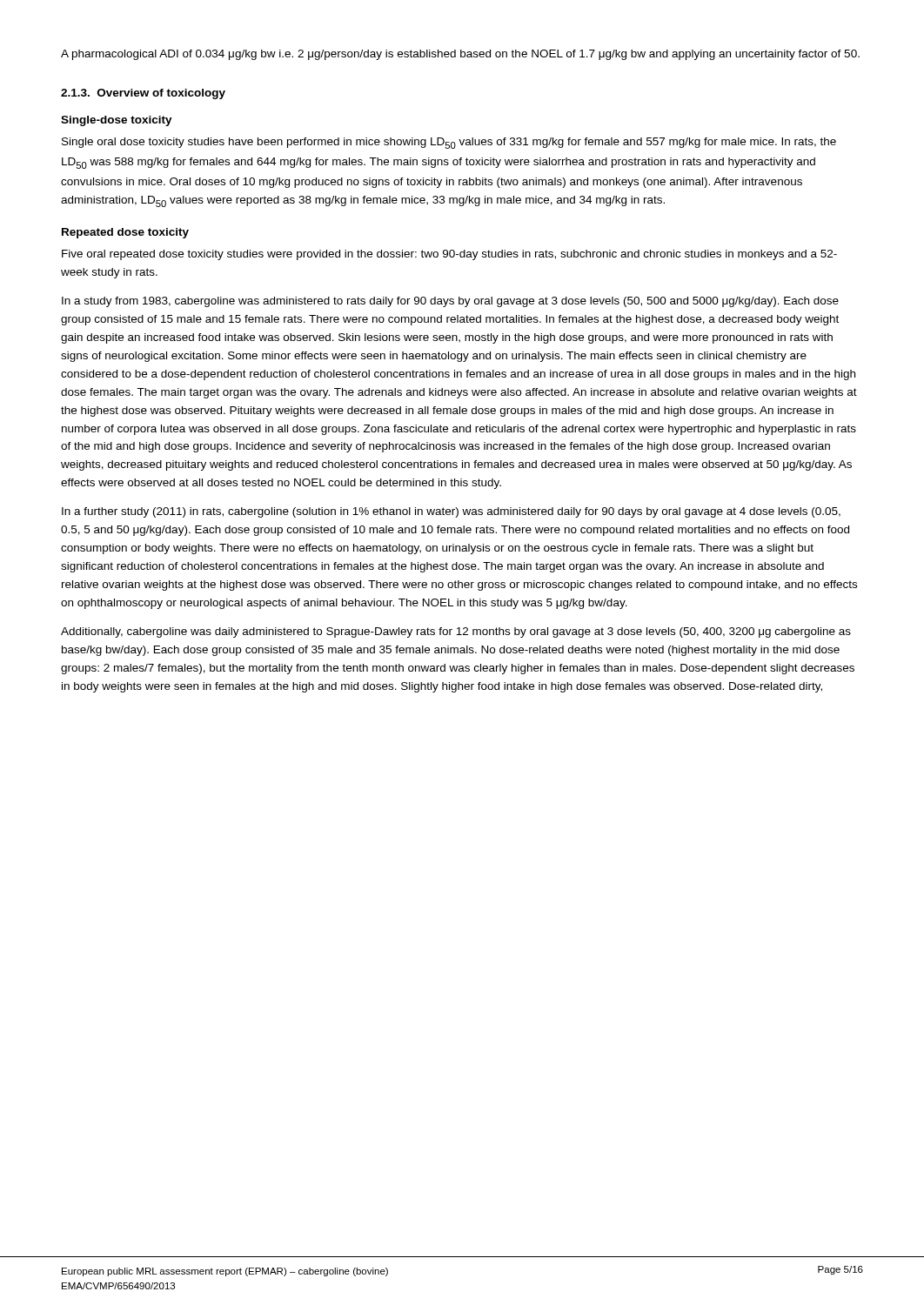Screen dimensions: 1305x924
Task: Navigate to the element starting "A pharmacological ADI of 0.034 μg/kg bw"
Action: point(461,54)
